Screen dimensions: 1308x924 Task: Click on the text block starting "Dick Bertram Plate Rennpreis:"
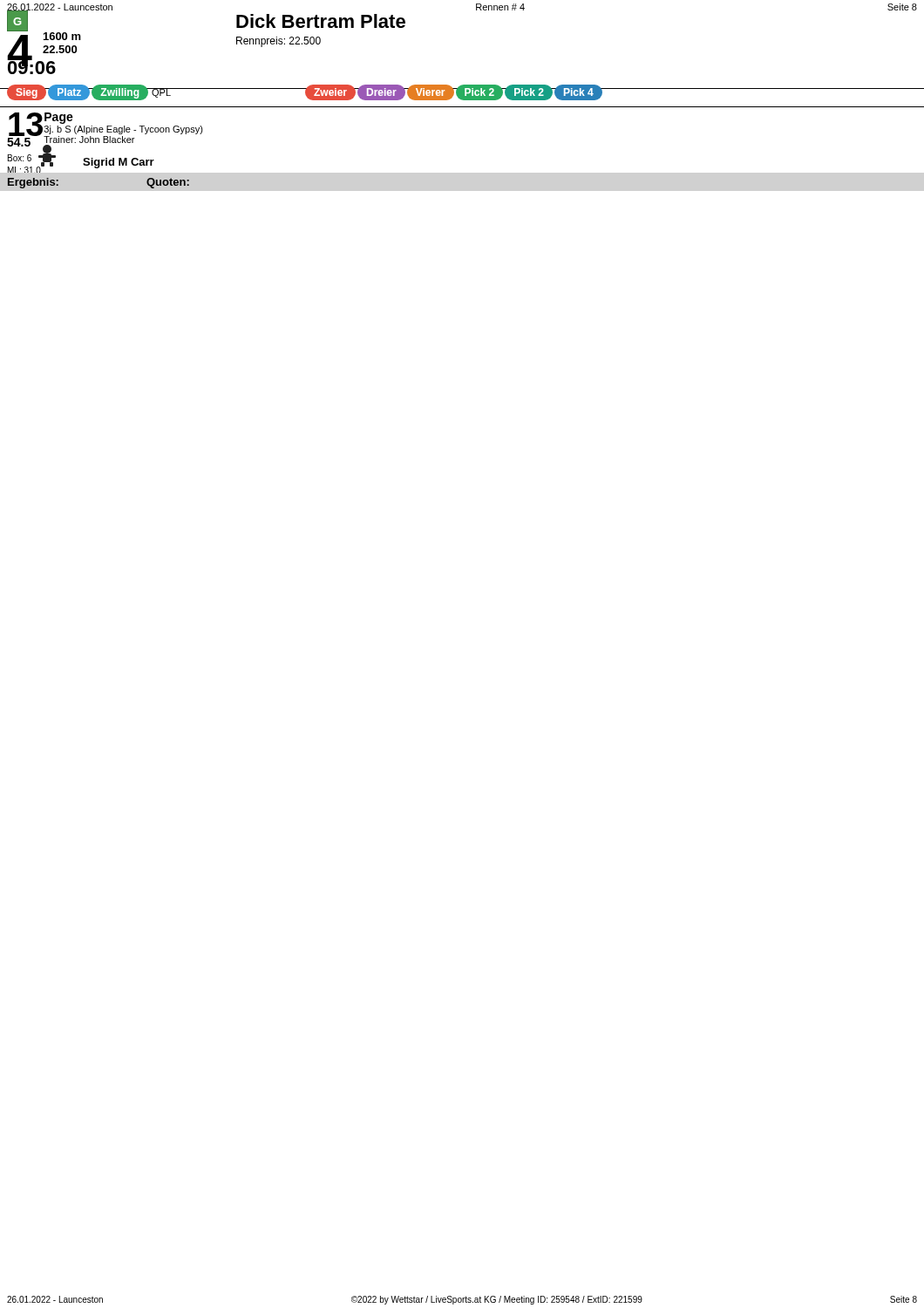[x=321, y=29]
